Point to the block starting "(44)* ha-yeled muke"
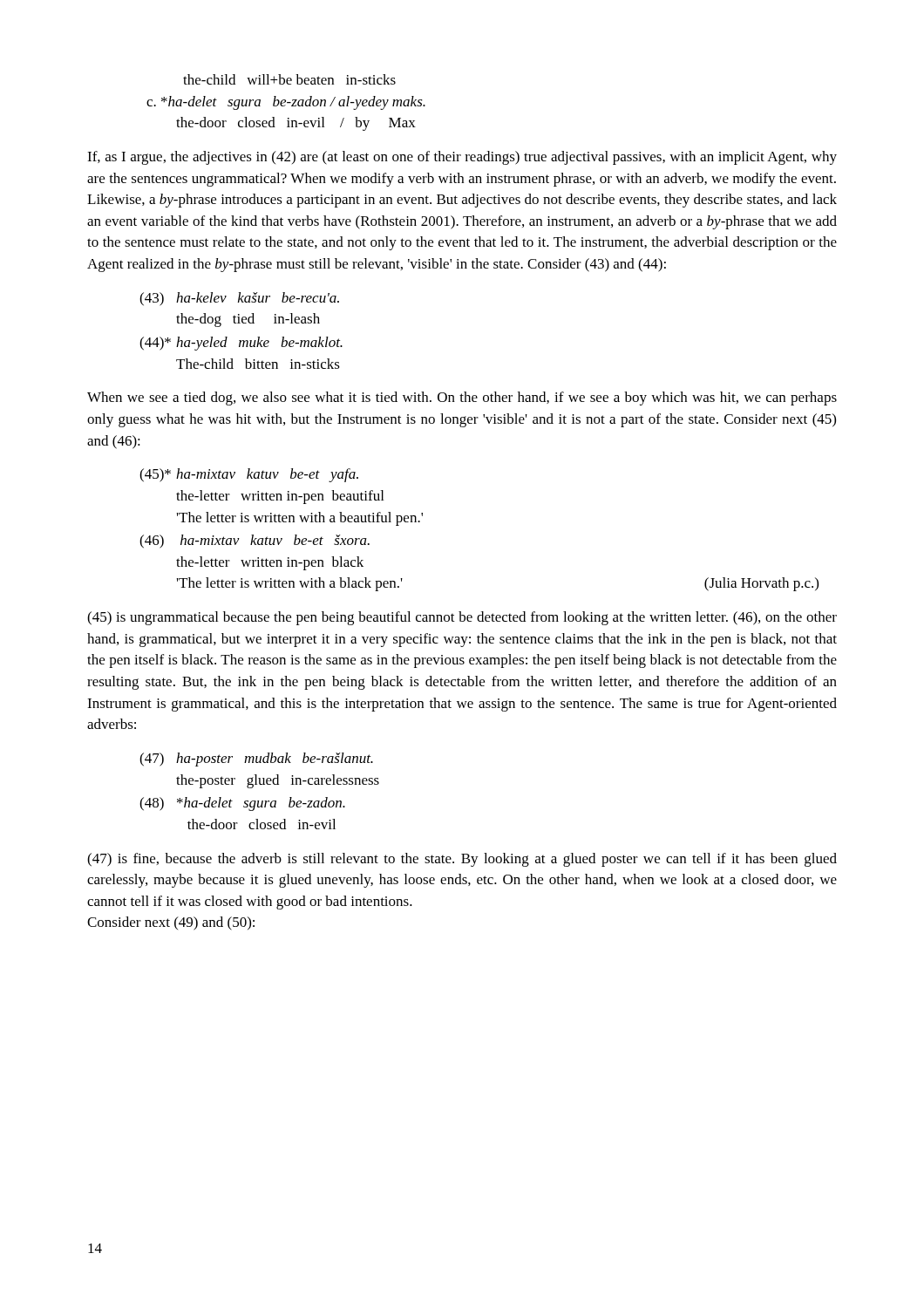The height and width of the screenshot is (1308, 924). pos(241,344)
